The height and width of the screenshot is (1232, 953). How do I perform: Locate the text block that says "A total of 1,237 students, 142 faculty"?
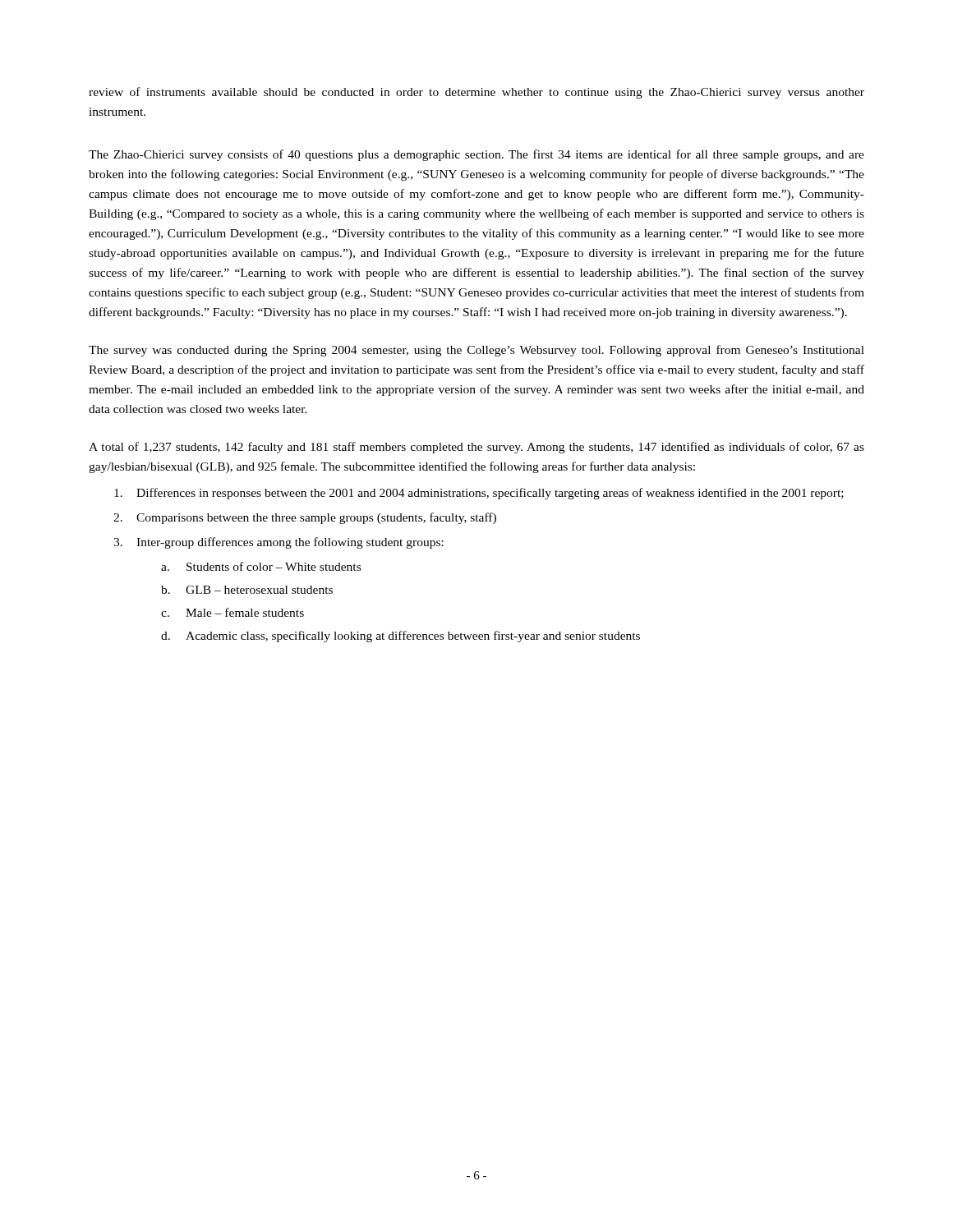(x=476, y=456)
